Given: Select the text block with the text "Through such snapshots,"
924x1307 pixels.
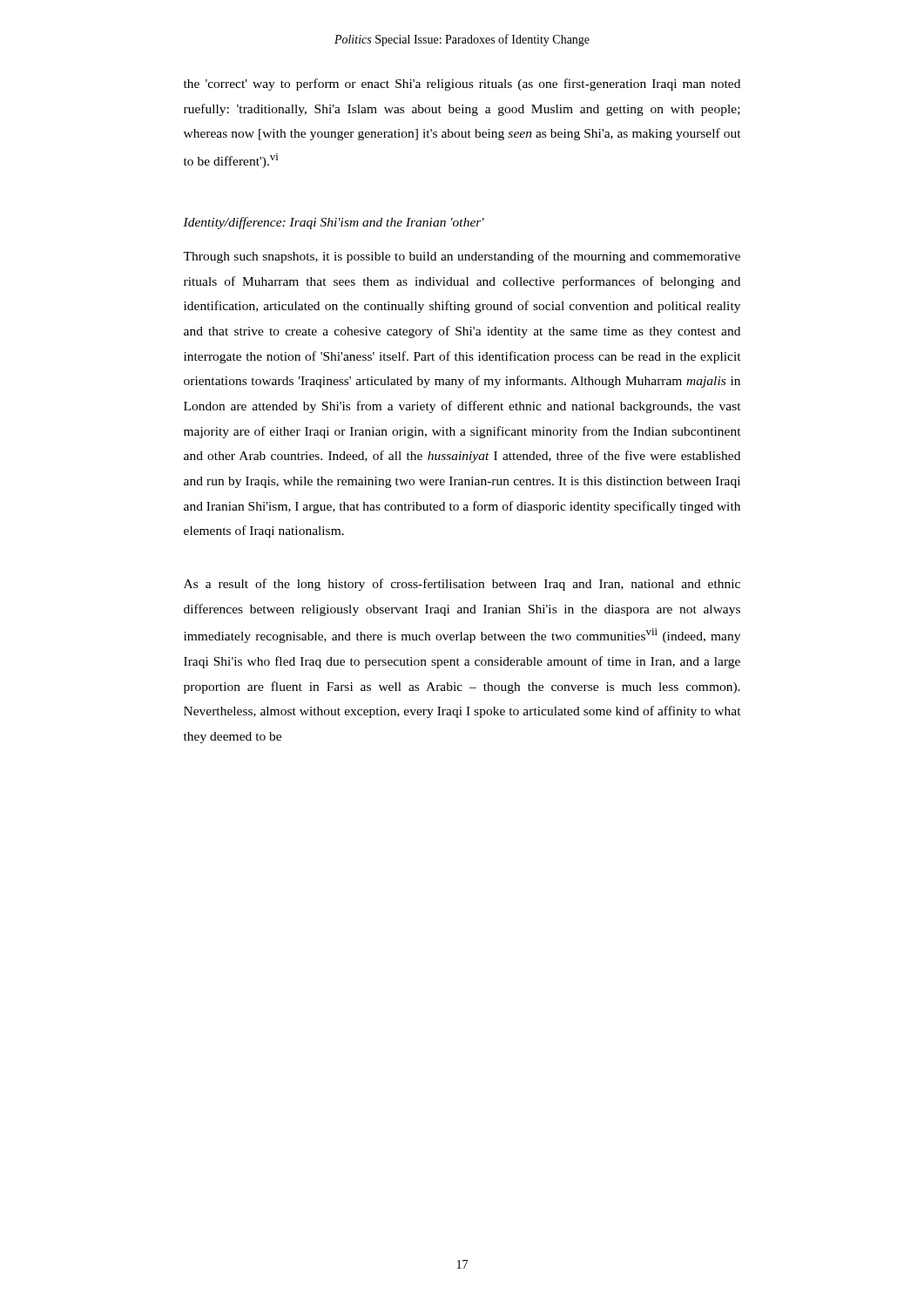Looking at the screenshot, I should [x=462, y=393].
